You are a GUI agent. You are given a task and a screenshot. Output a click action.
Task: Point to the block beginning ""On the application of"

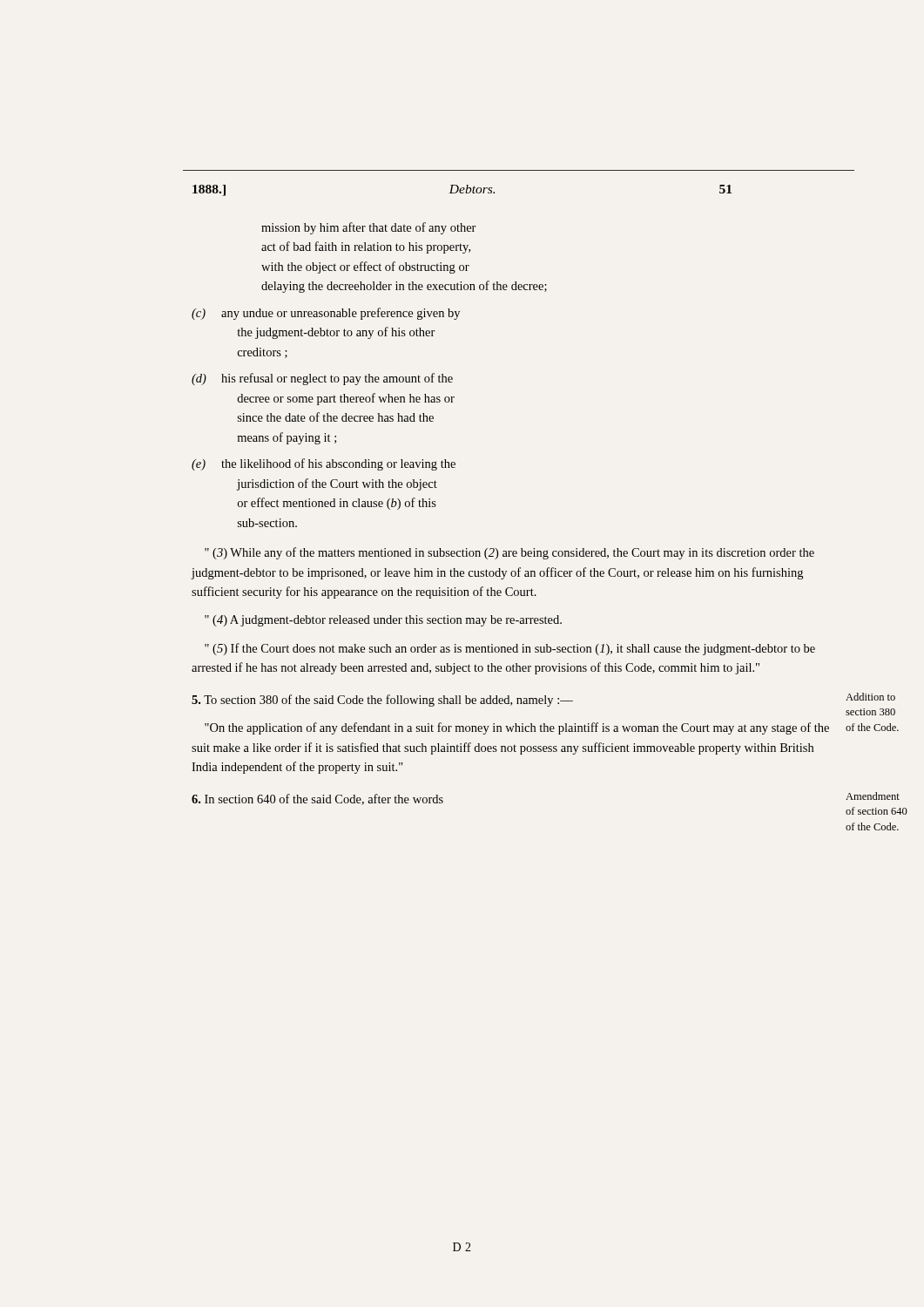coord(511,747)
